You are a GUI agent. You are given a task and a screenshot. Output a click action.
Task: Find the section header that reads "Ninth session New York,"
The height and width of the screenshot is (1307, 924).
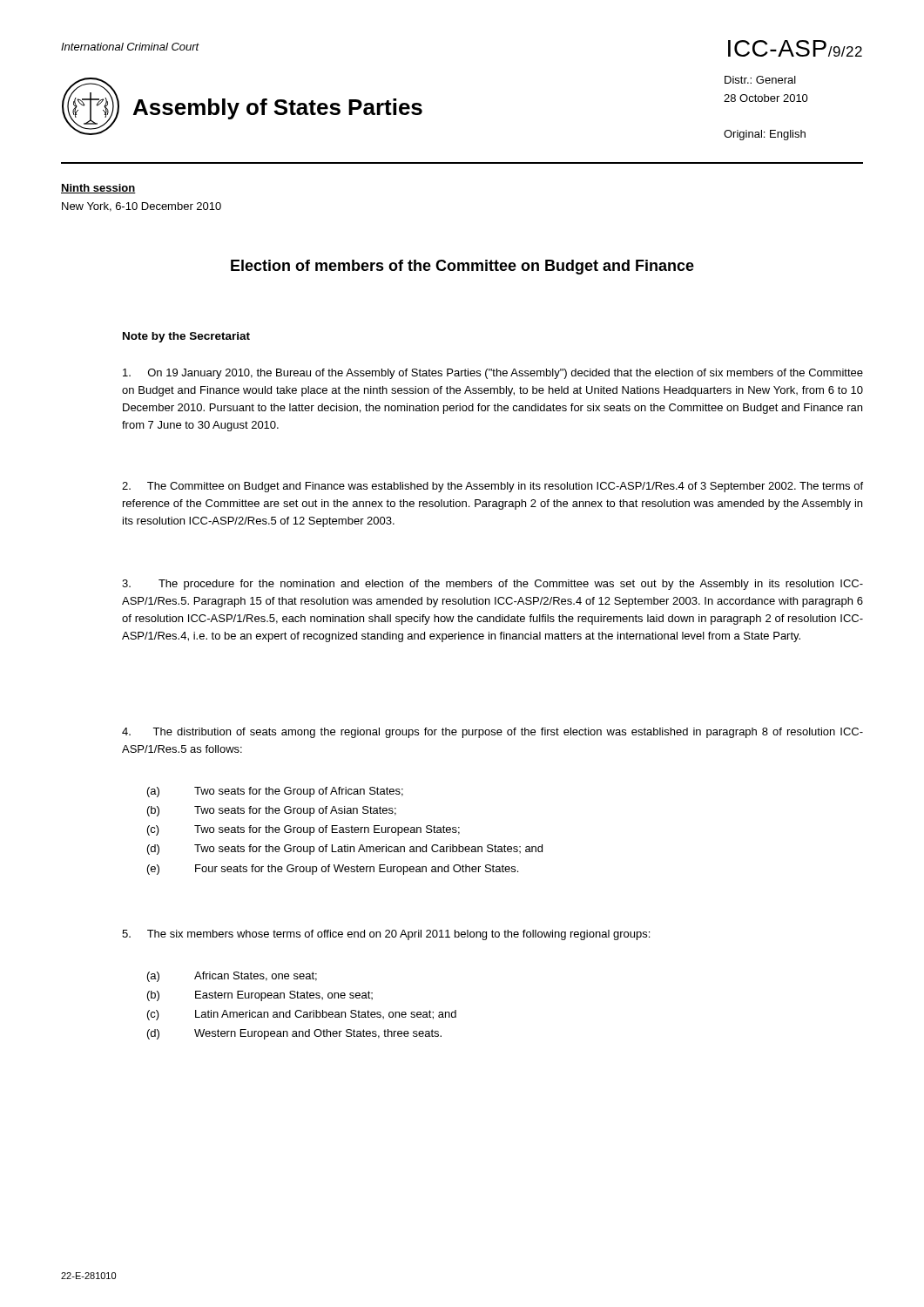pos(141,197)
